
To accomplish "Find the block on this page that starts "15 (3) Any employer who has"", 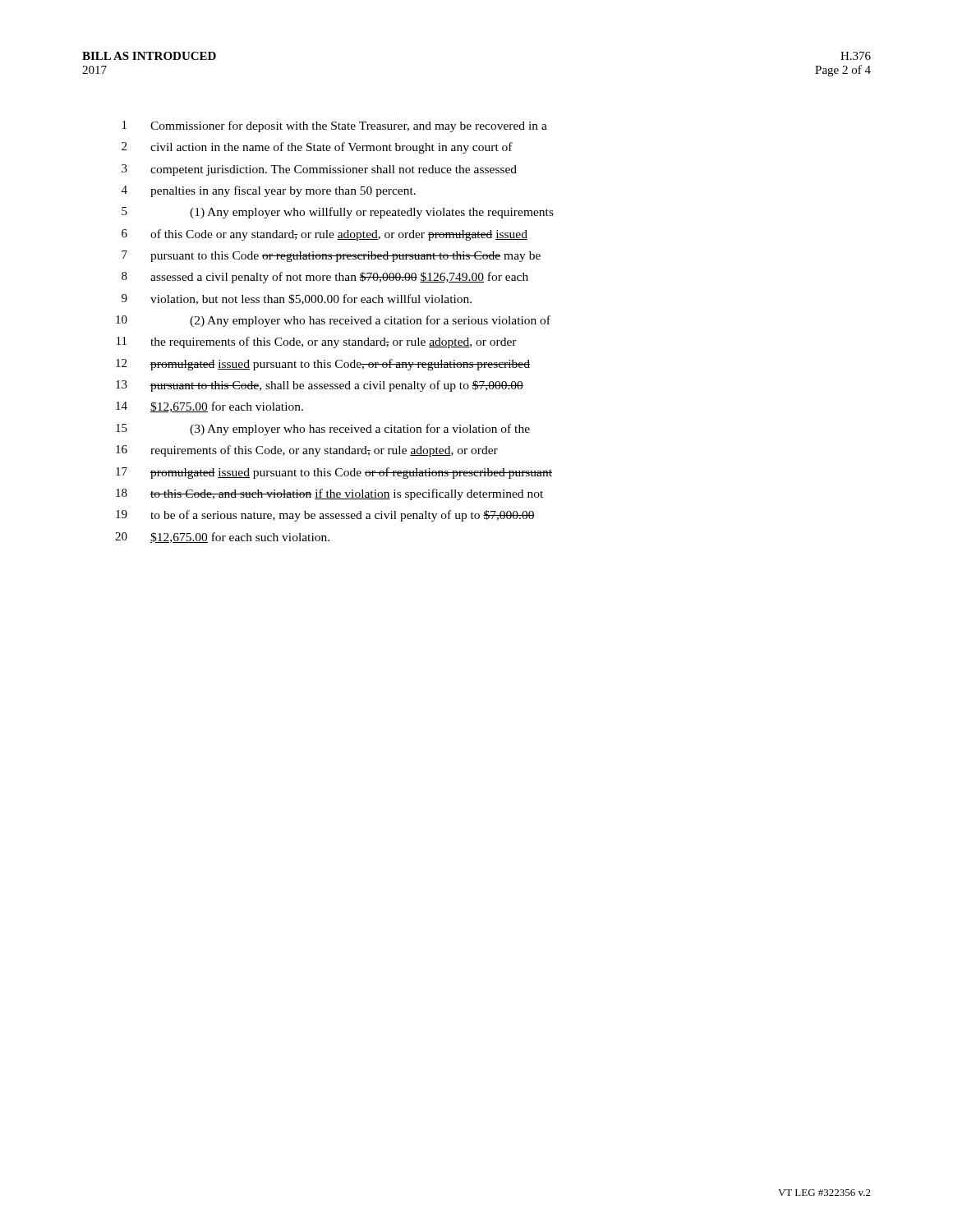I will 476,429.
